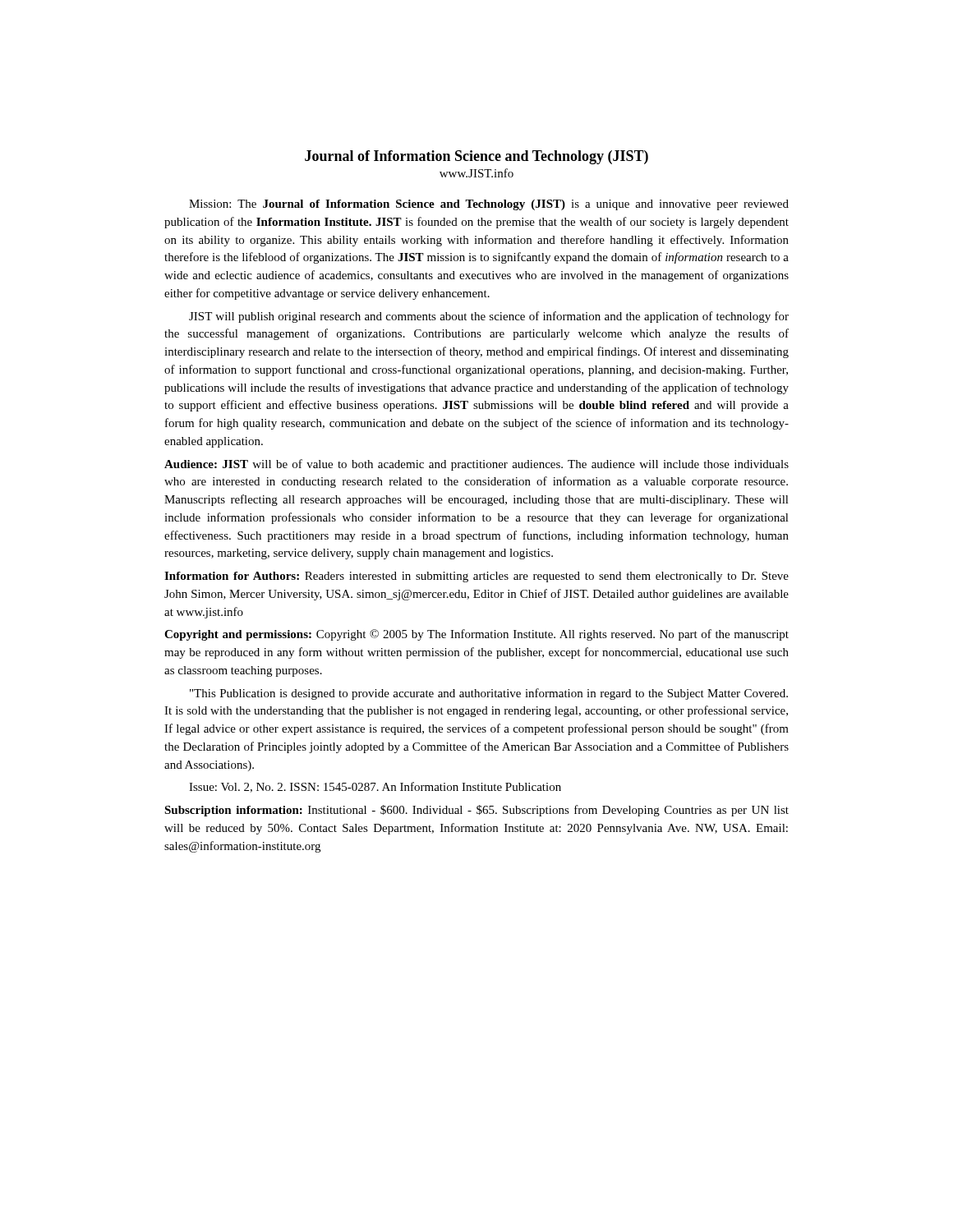
Task: Click on the text block that says ""This Publication is designed to provide"
Action: point(476,729)
